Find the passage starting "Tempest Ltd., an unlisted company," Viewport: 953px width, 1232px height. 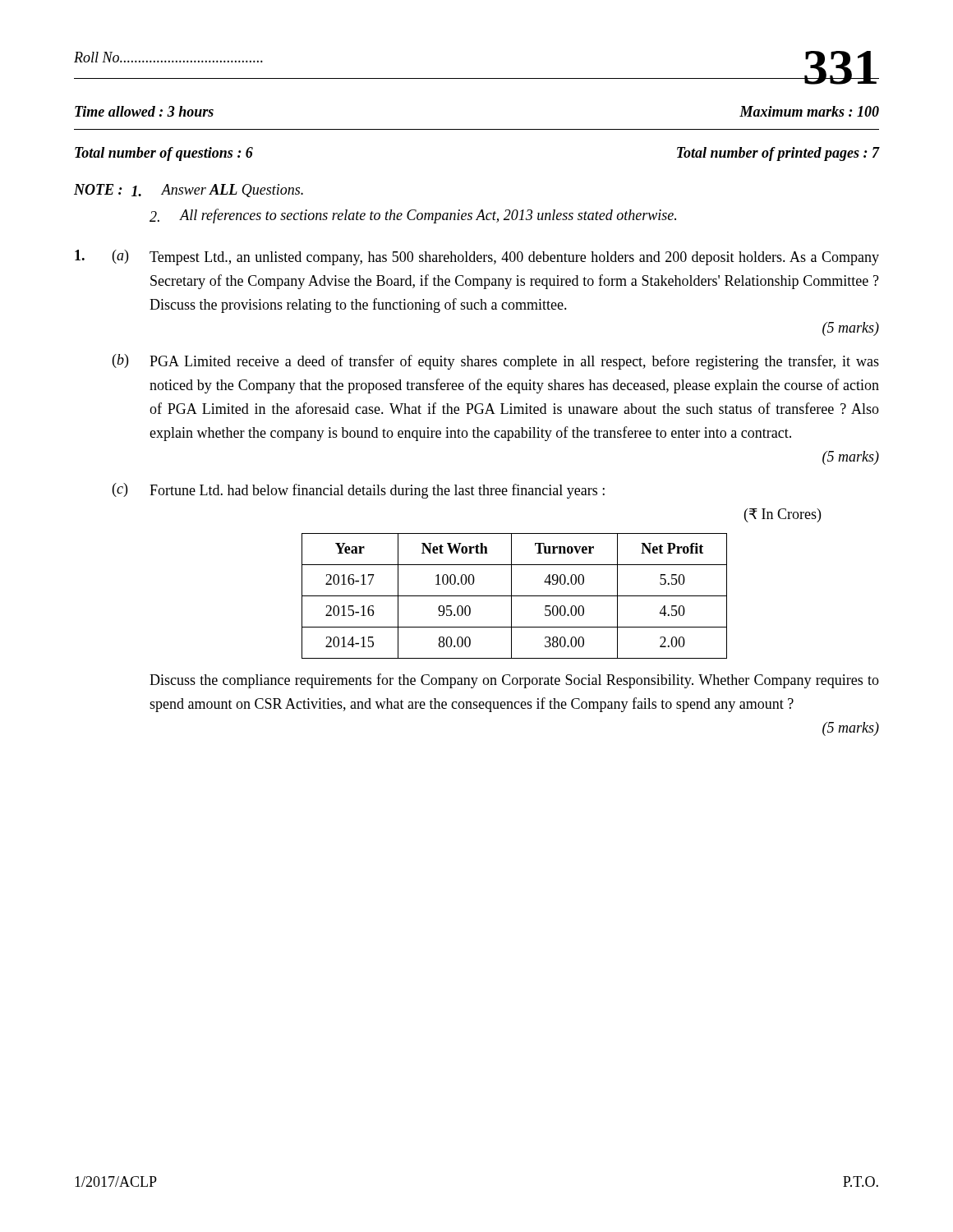514,281
